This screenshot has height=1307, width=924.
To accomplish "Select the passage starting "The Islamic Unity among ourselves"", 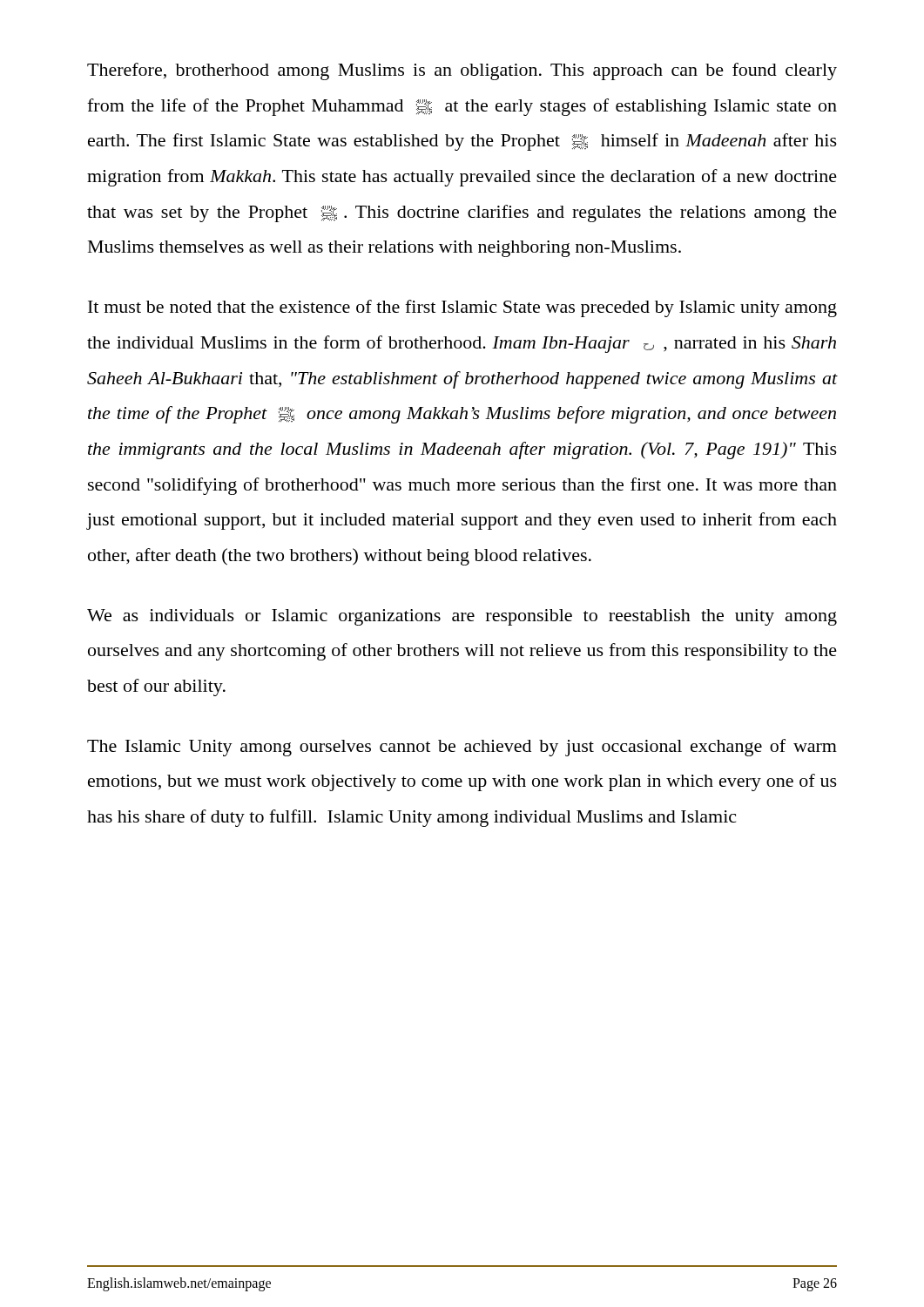I will pos(462,781).
